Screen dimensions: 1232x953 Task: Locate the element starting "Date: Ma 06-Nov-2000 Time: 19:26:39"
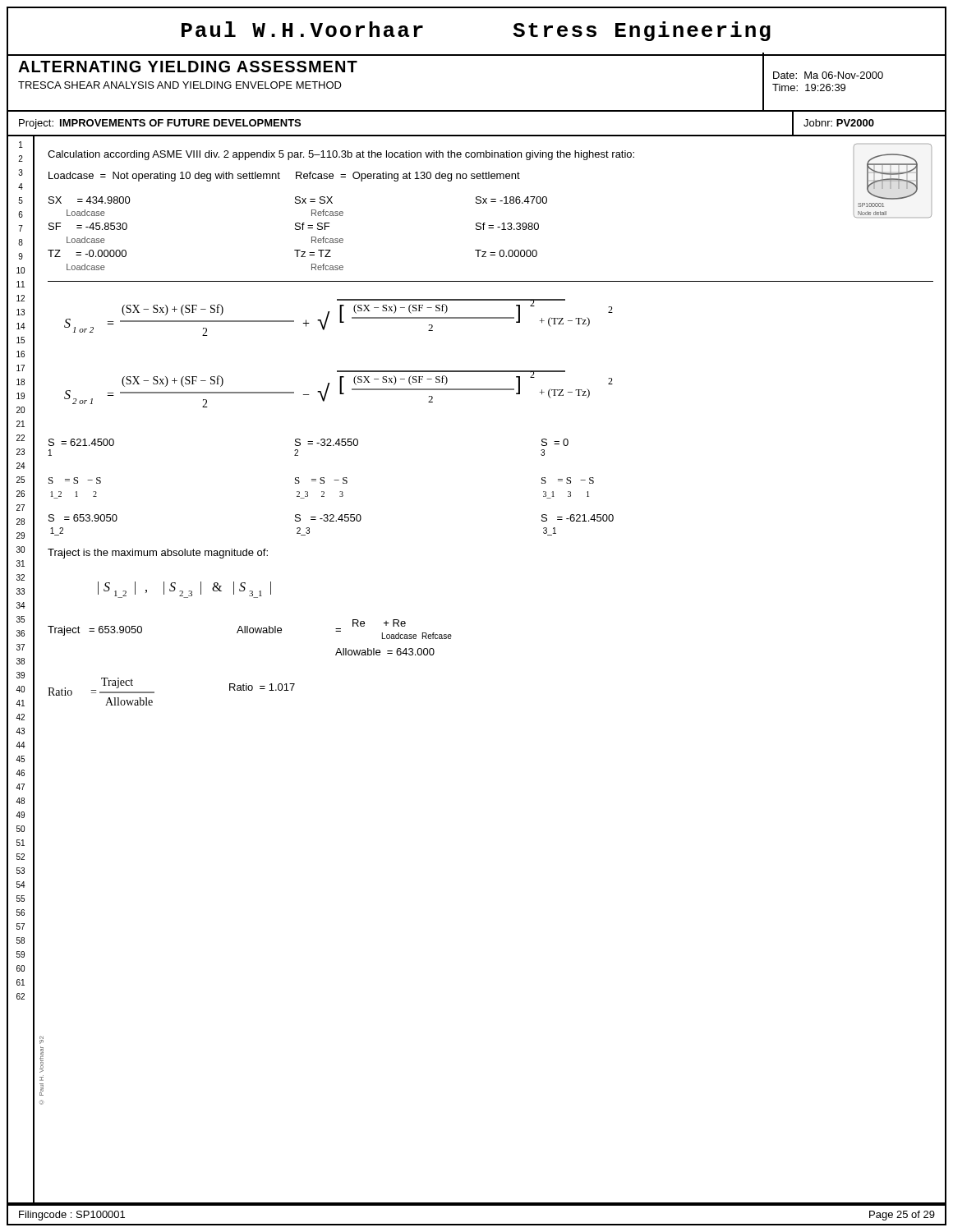pyautogui.click(x=854, y=81)
